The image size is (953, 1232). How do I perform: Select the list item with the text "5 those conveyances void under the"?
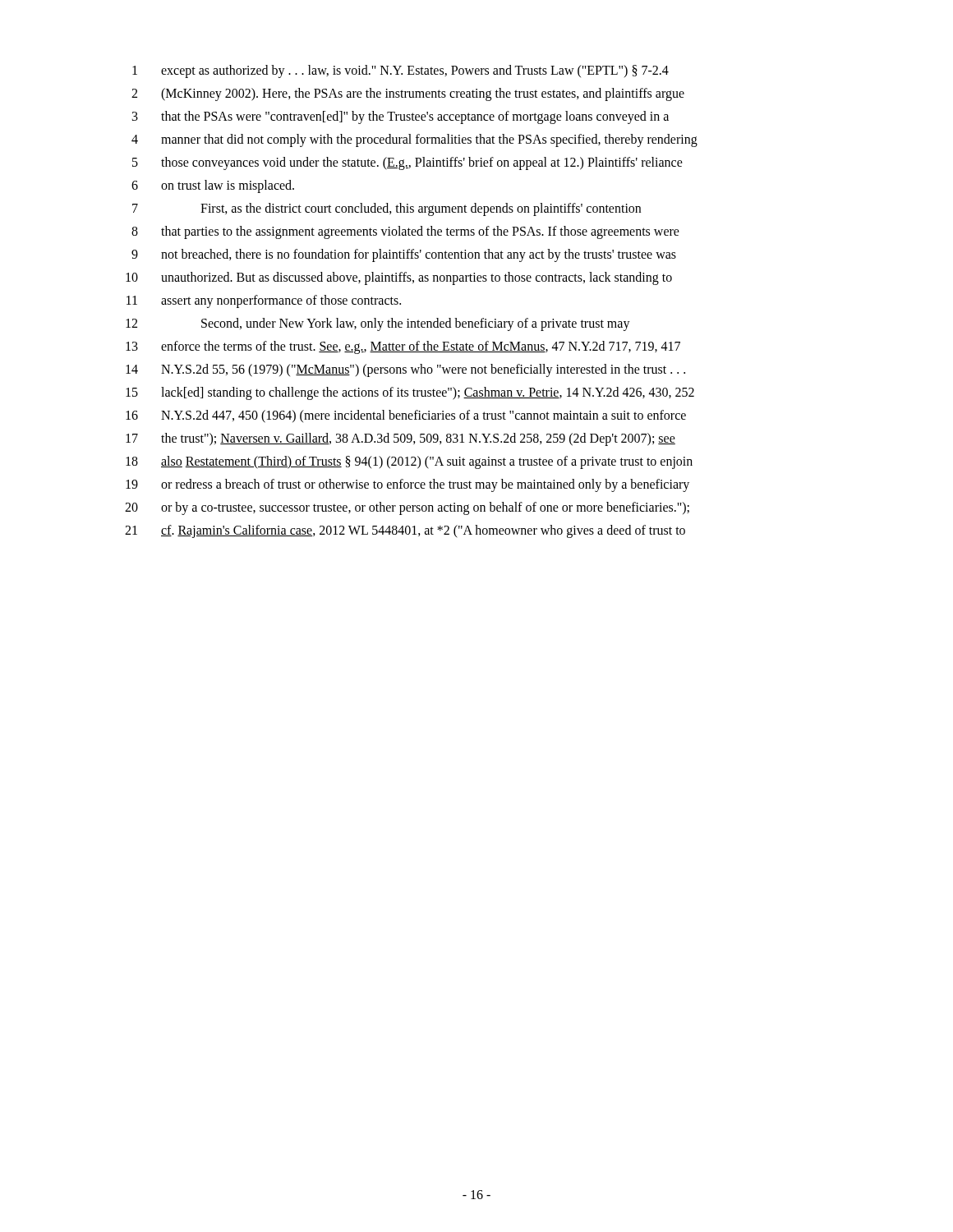[x=485, y=163]
